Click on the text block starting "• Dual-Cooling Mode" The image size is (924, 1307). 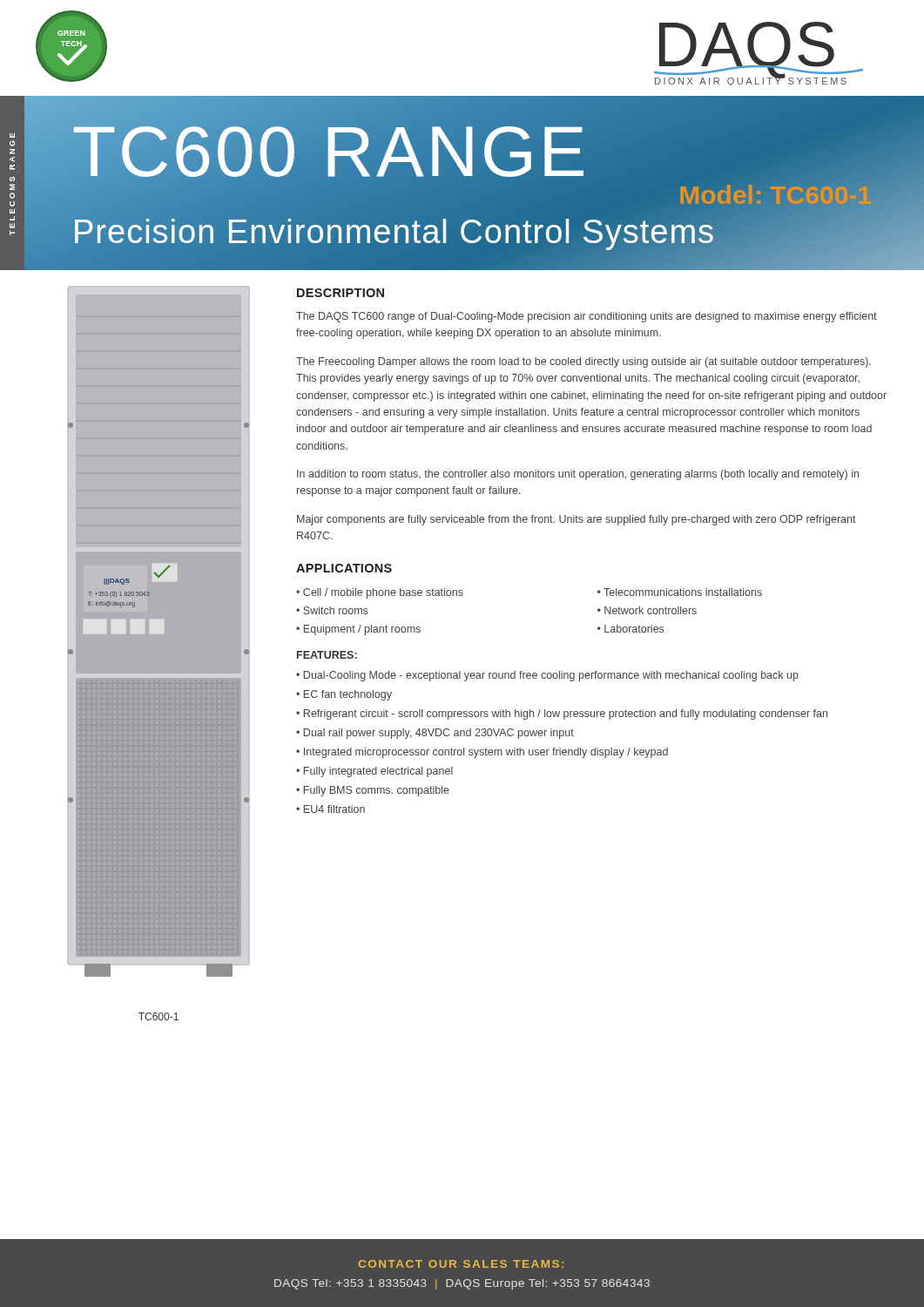[547, 676]
